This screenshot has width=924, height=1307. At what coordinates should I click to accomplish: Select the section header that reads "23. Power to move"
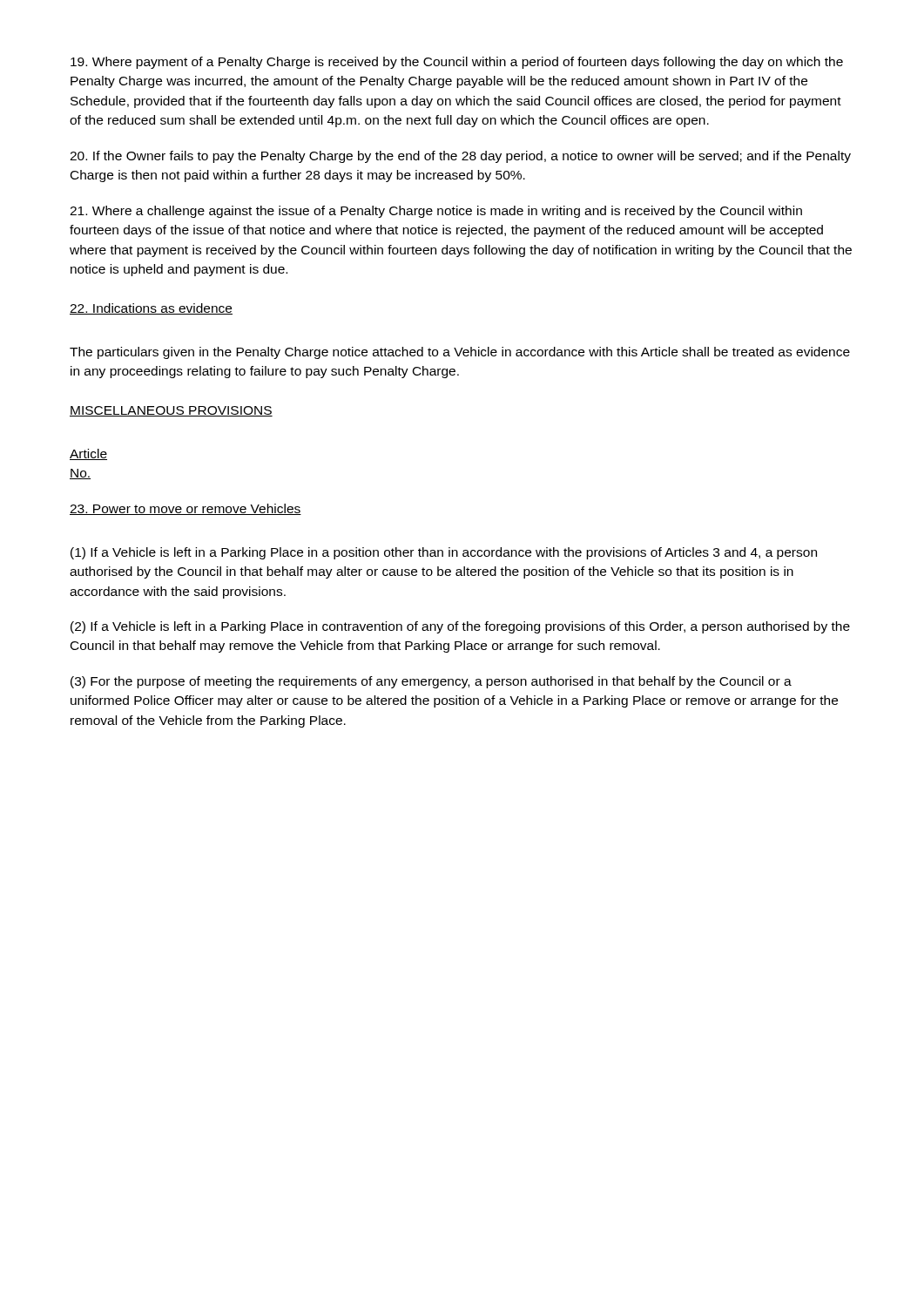pyautogui.click(x=185, y=508)
